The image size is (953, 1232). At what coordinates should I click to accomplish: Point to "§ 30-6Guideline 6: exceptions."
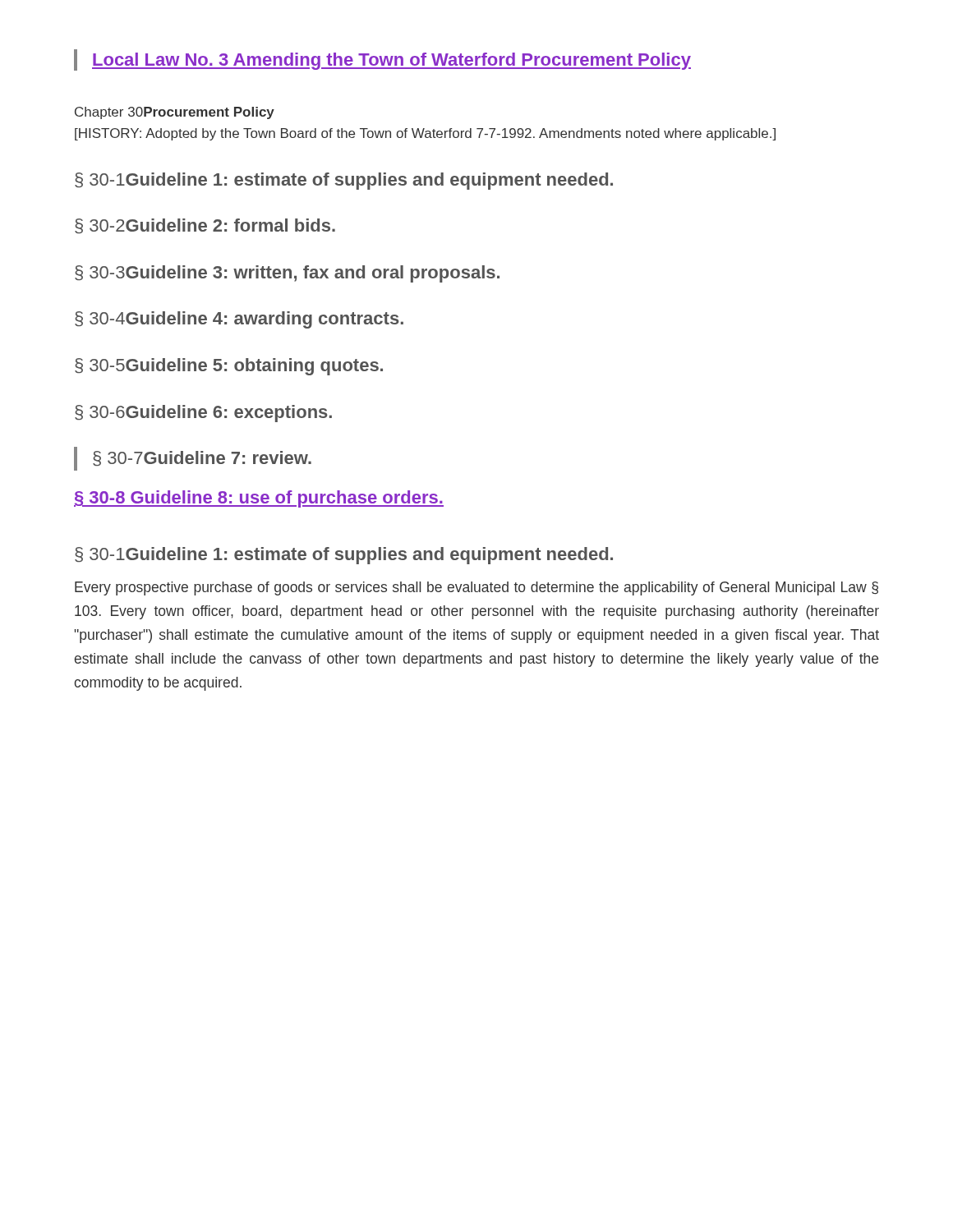pyautogui.click(x=204, y=412)
